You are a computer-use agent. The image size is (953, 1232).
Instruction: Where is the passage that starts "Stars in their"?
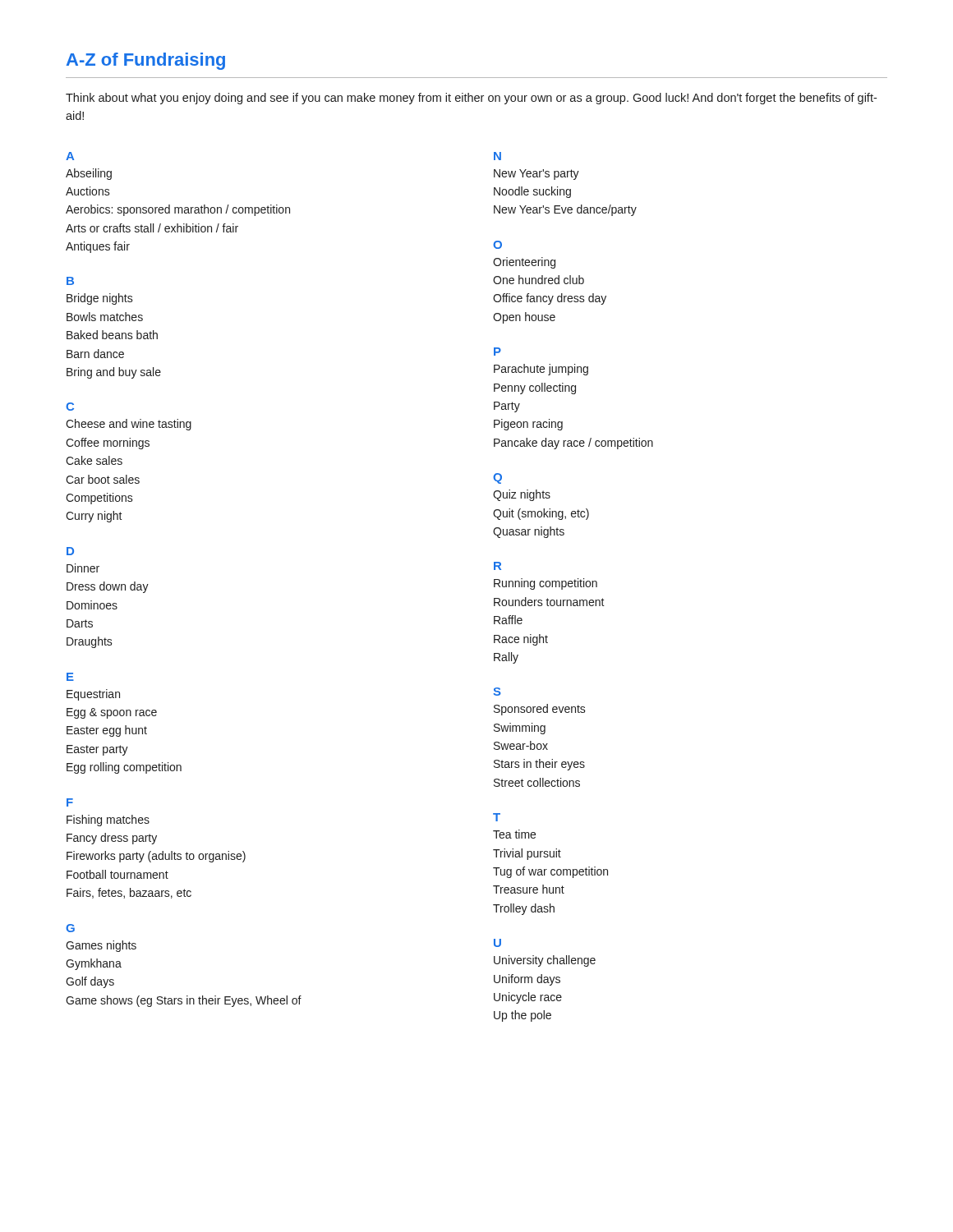539,764
